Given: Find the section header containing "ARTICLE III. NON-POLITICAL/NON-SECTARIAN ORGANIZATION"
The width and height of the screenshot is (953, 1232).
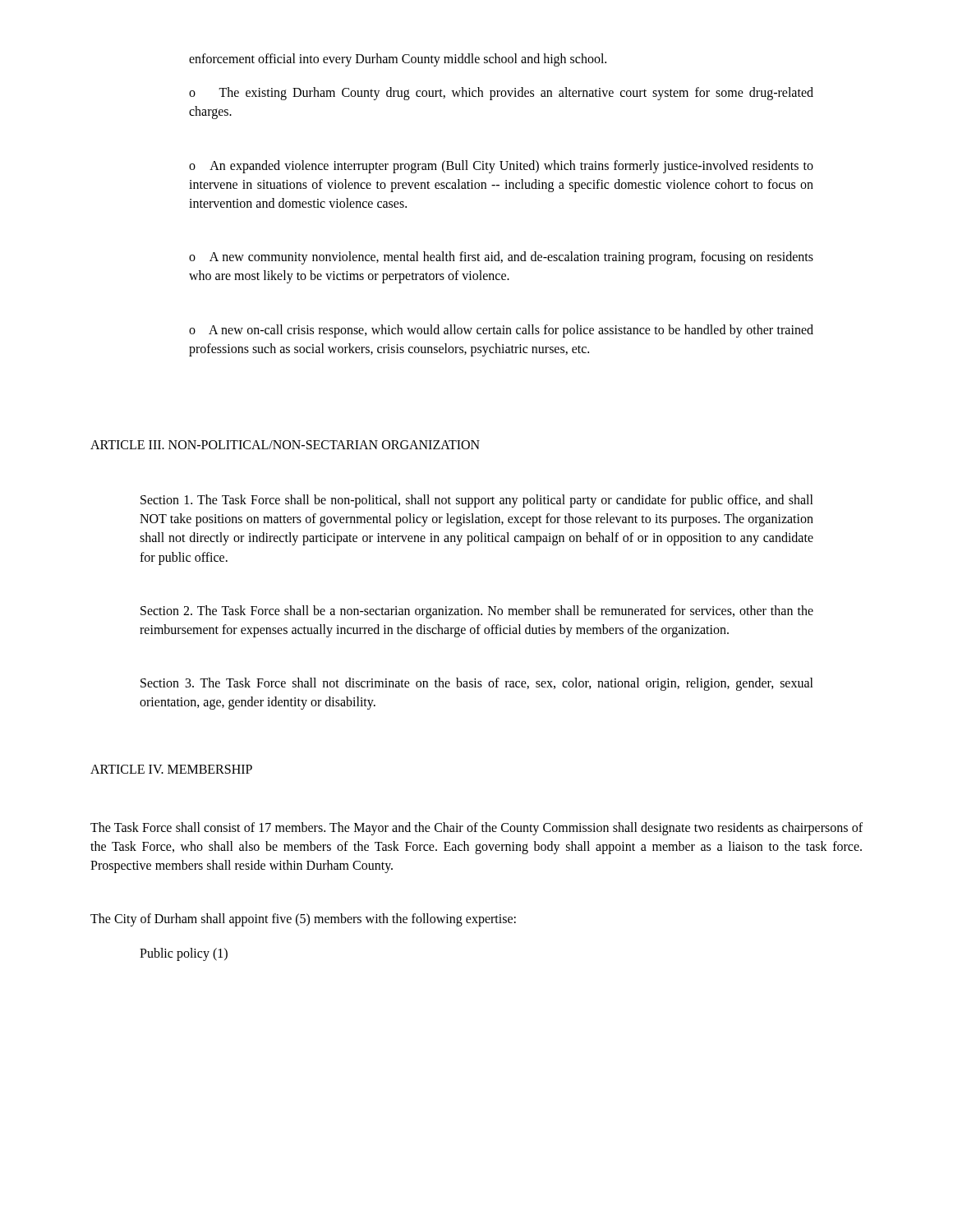Looking at the screenshot, I should [476, 445].
